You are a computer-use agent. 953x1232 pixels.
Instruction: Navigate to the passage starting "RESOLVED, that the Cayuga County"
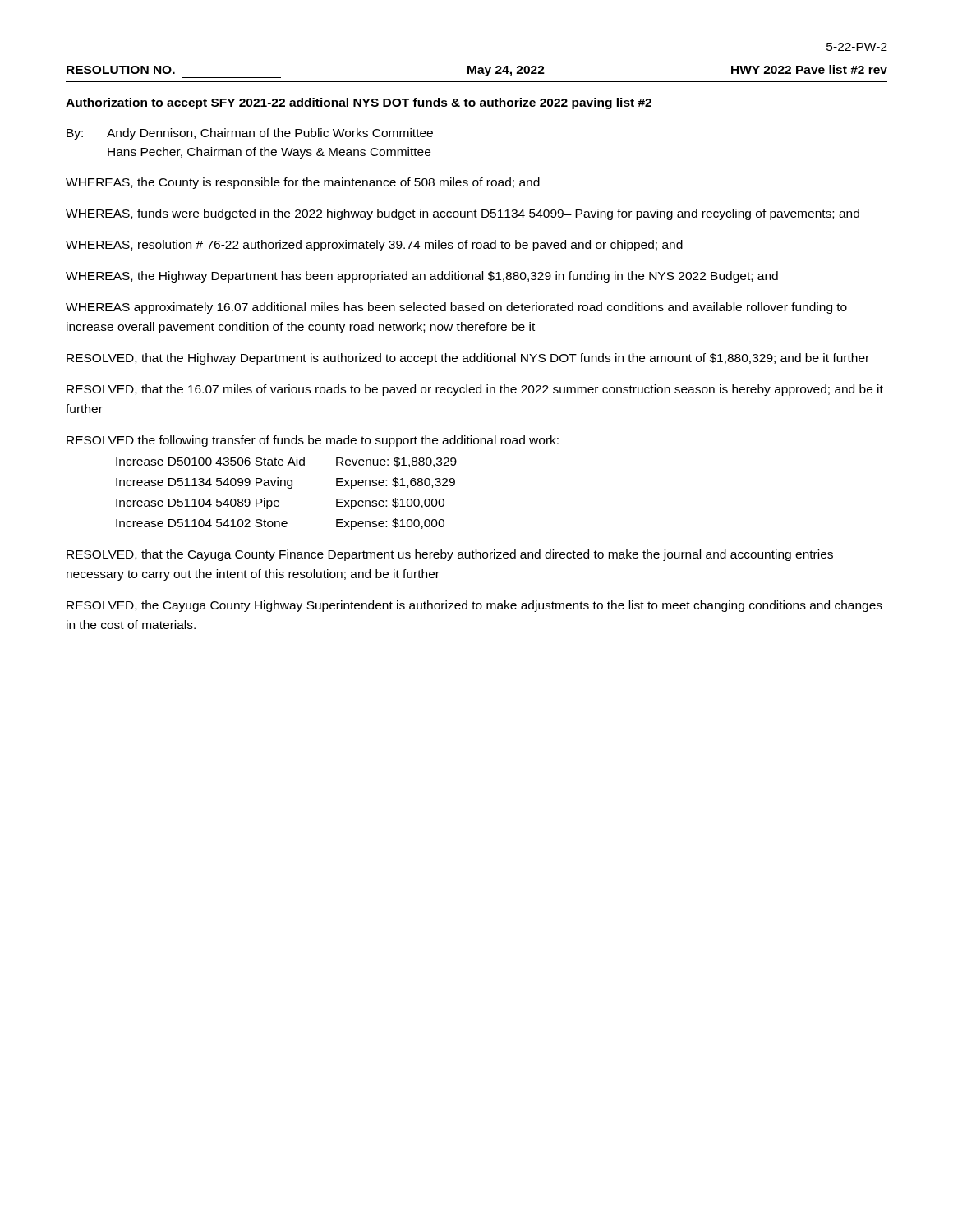[x=450, y=564]
